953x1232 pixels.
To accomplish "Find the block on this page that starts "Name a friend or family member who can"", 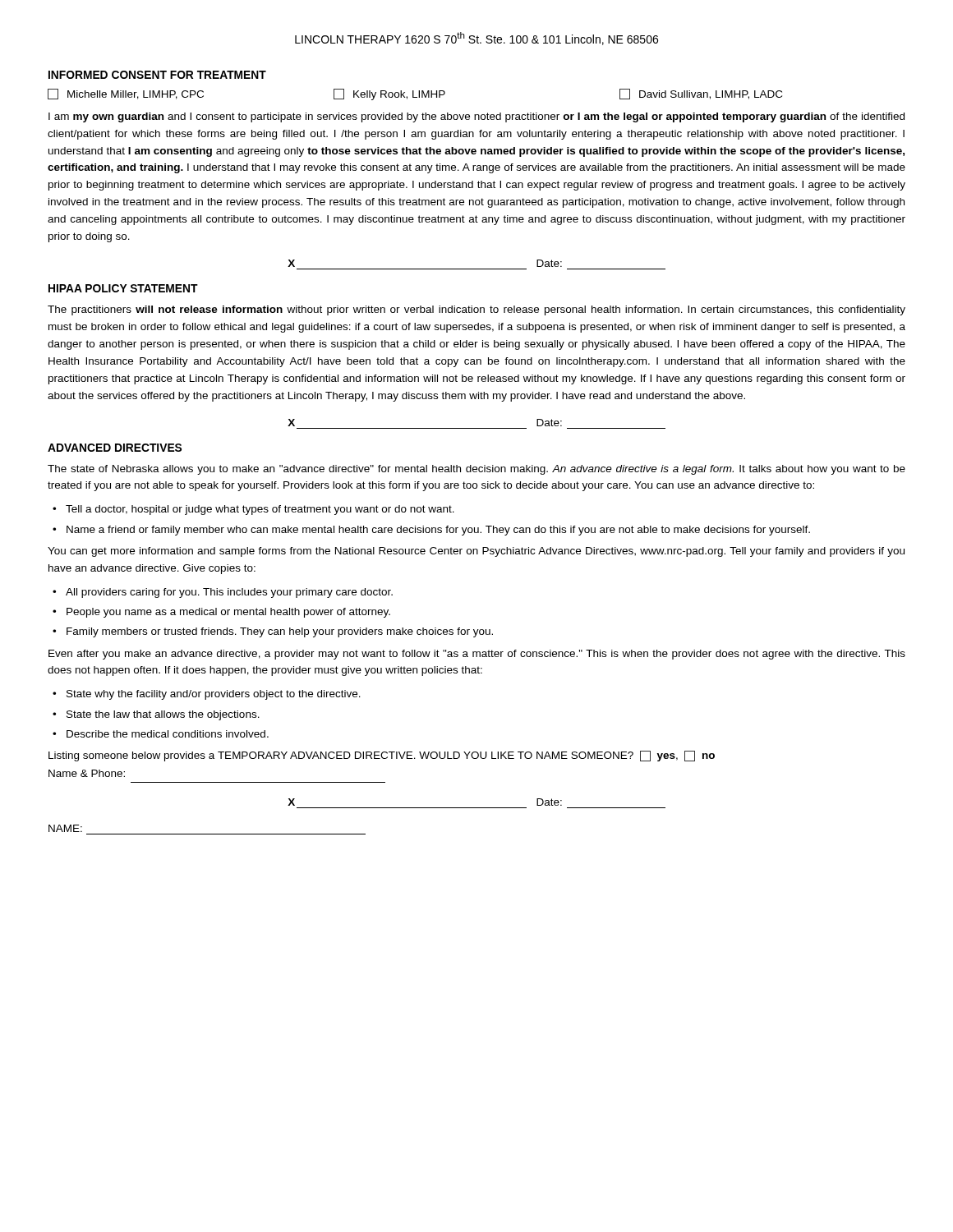I will (438, 529).
